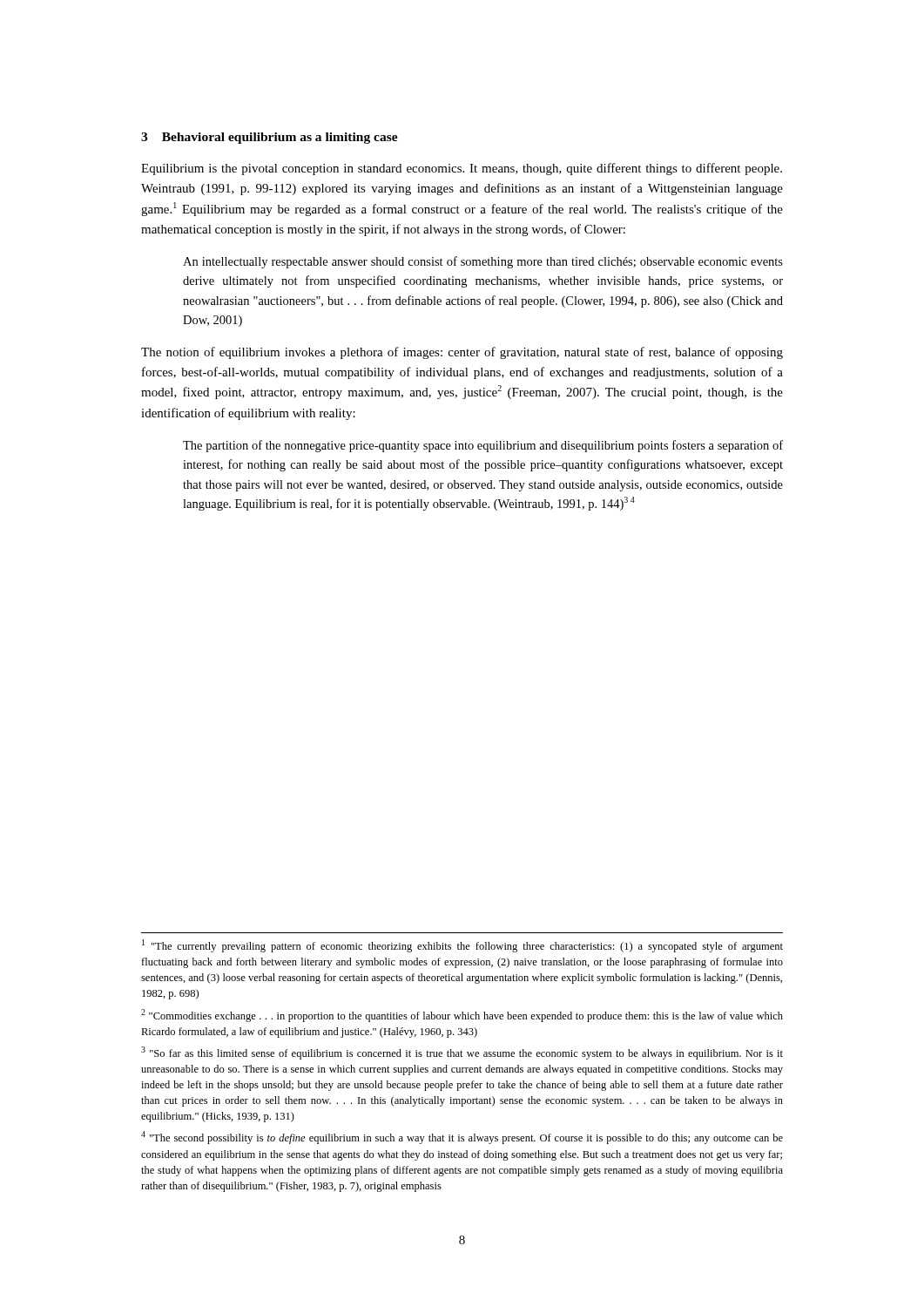Screen dimensions: 1307x924
Task: Point to the element starting "4 "The second possibility is"
Action: point(462,1161)
